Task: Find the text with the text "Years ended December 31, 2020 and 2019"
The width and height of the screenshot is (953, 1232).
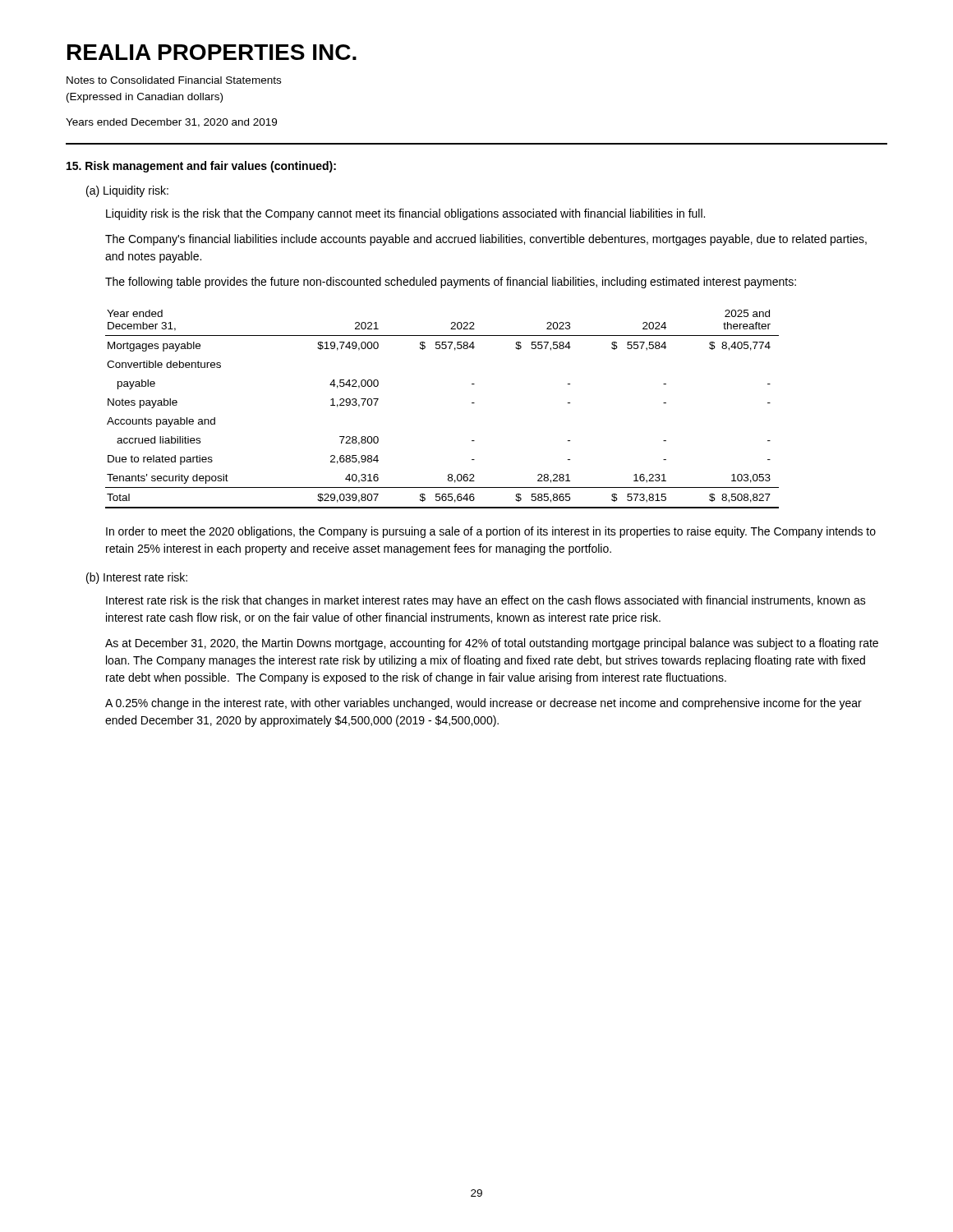Action: point(172,122)
